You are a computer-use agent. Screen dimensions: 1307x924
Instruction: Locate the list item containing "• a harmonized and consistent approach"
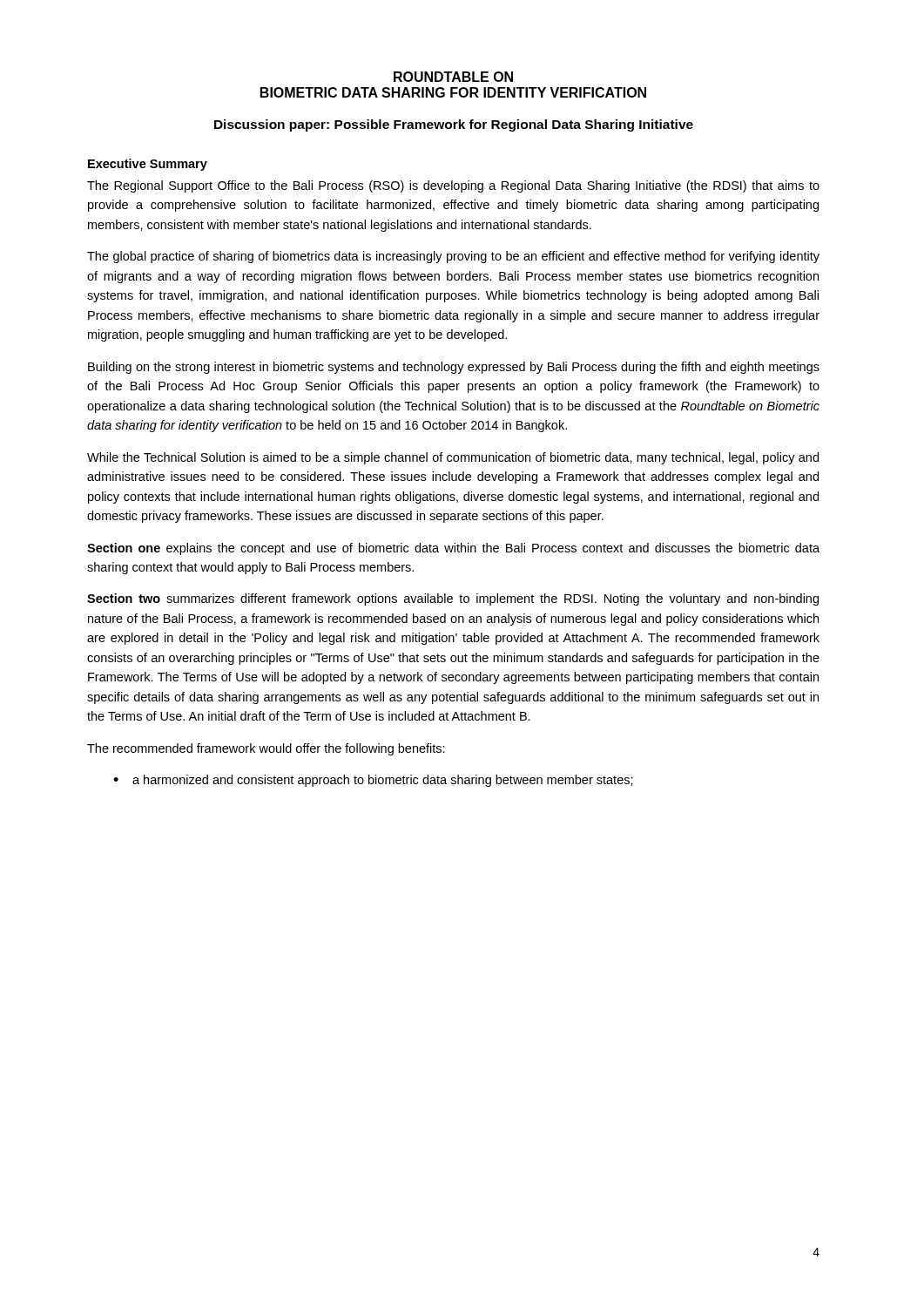(x=373, y=781)
